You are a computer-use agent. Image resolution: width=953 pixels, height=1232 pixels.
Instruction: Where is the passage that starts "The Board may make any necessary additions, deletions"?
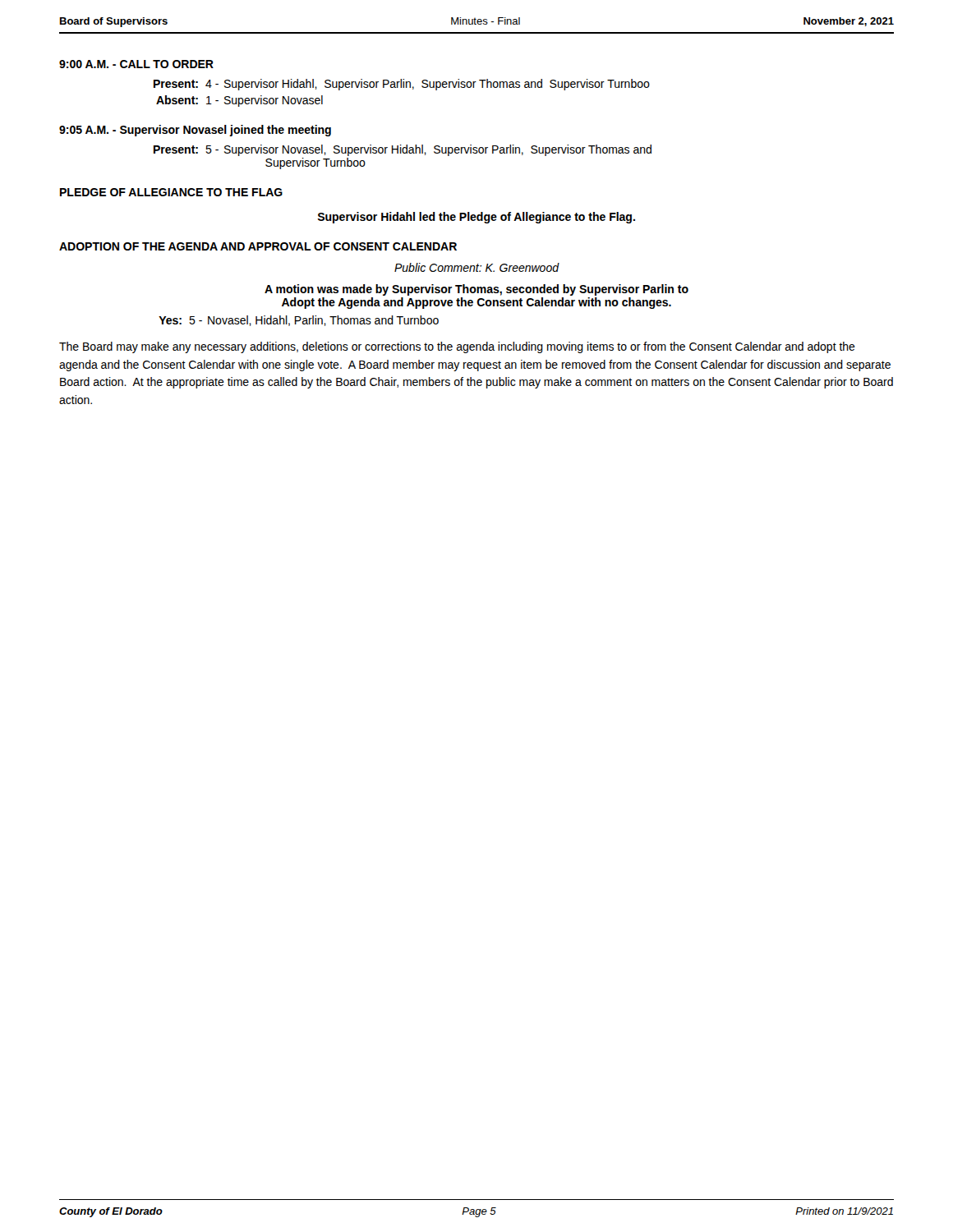(476, 373)
